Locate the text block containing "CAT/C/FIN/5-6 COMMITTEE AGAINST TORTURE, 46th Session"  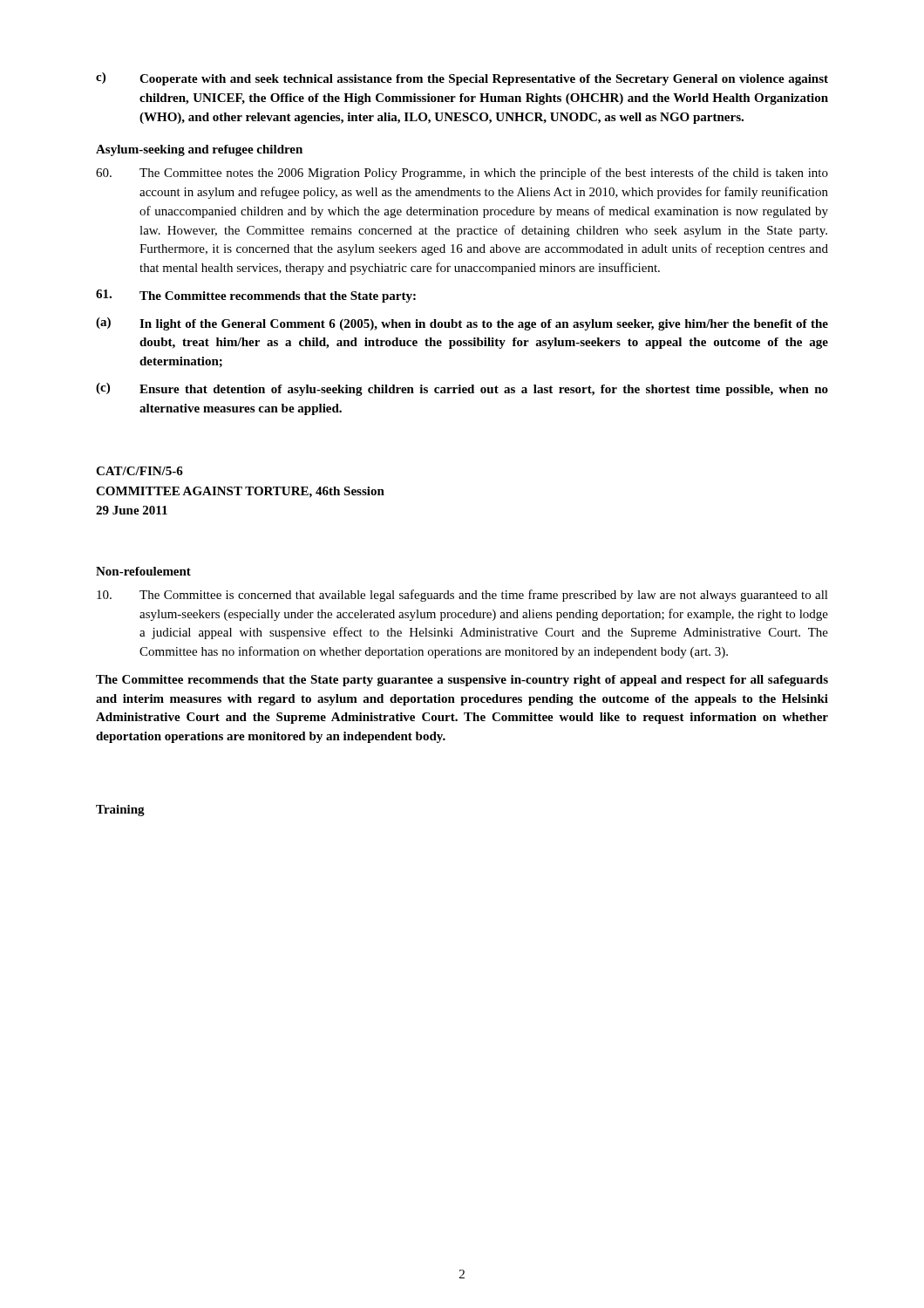(139, 471)
